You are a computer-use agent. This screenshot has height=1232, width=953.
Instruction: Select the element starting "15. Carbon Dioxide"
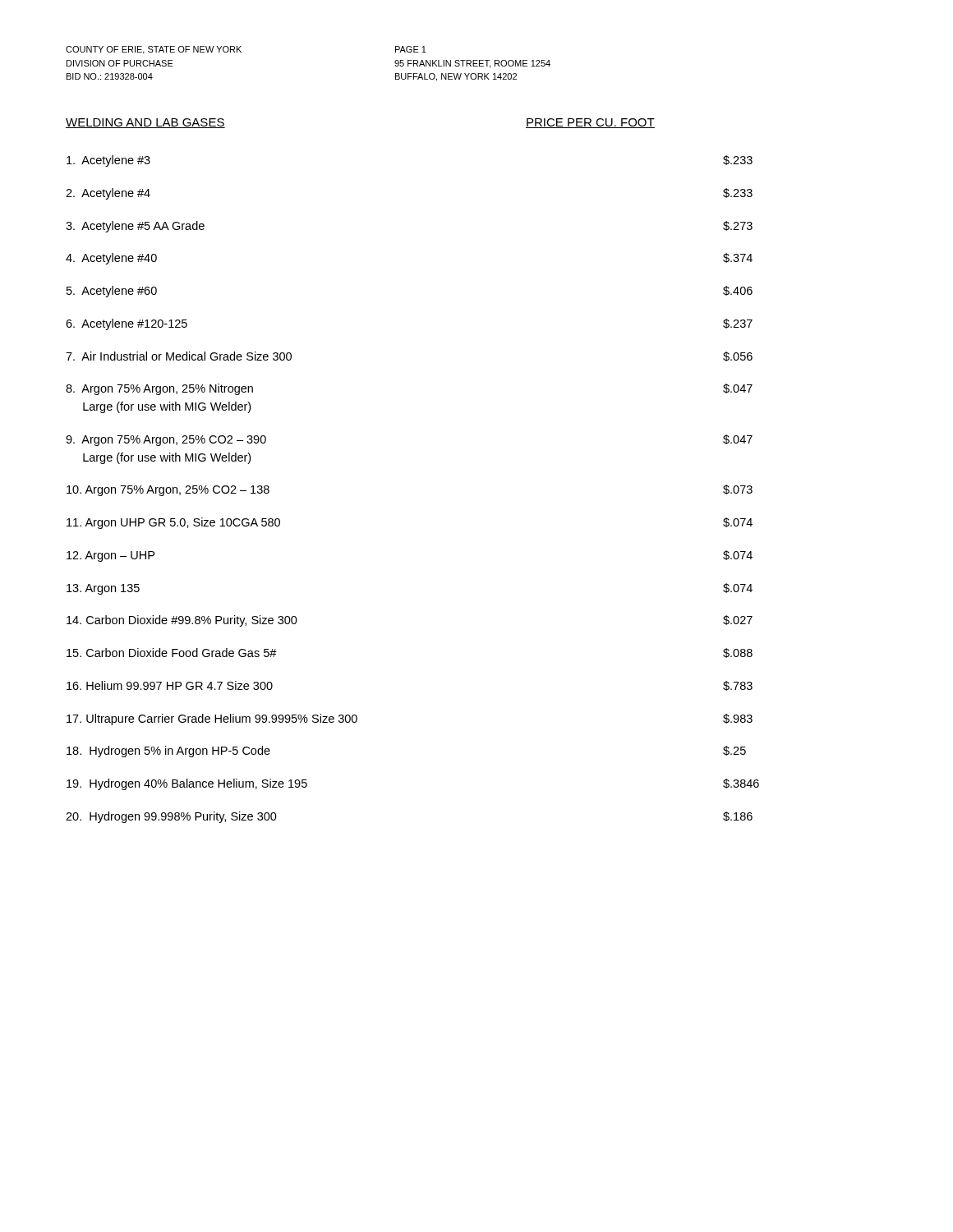coord(164,653)
